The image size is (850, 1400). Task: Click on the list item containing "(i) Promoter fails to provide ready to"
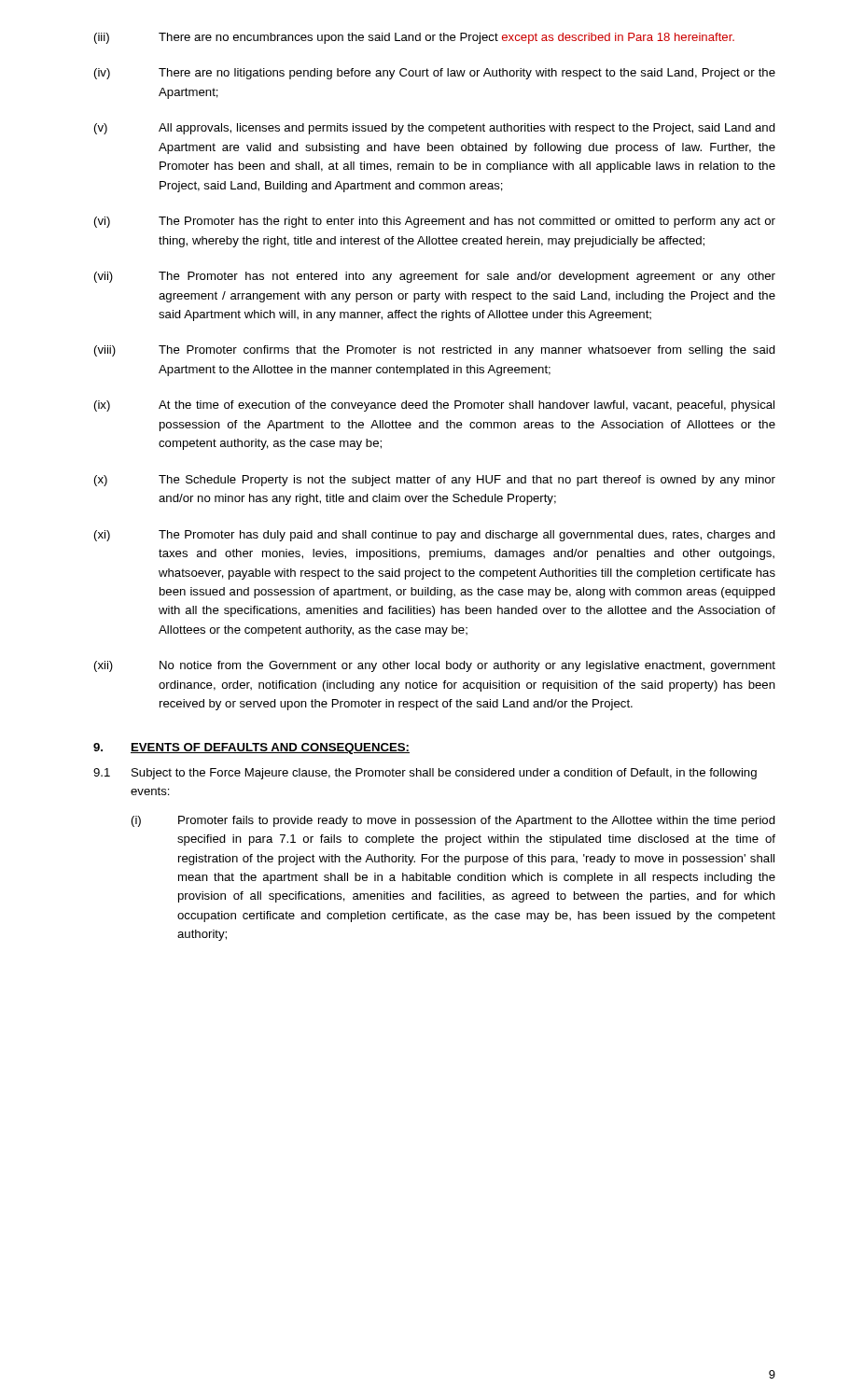tap(453, 878)
